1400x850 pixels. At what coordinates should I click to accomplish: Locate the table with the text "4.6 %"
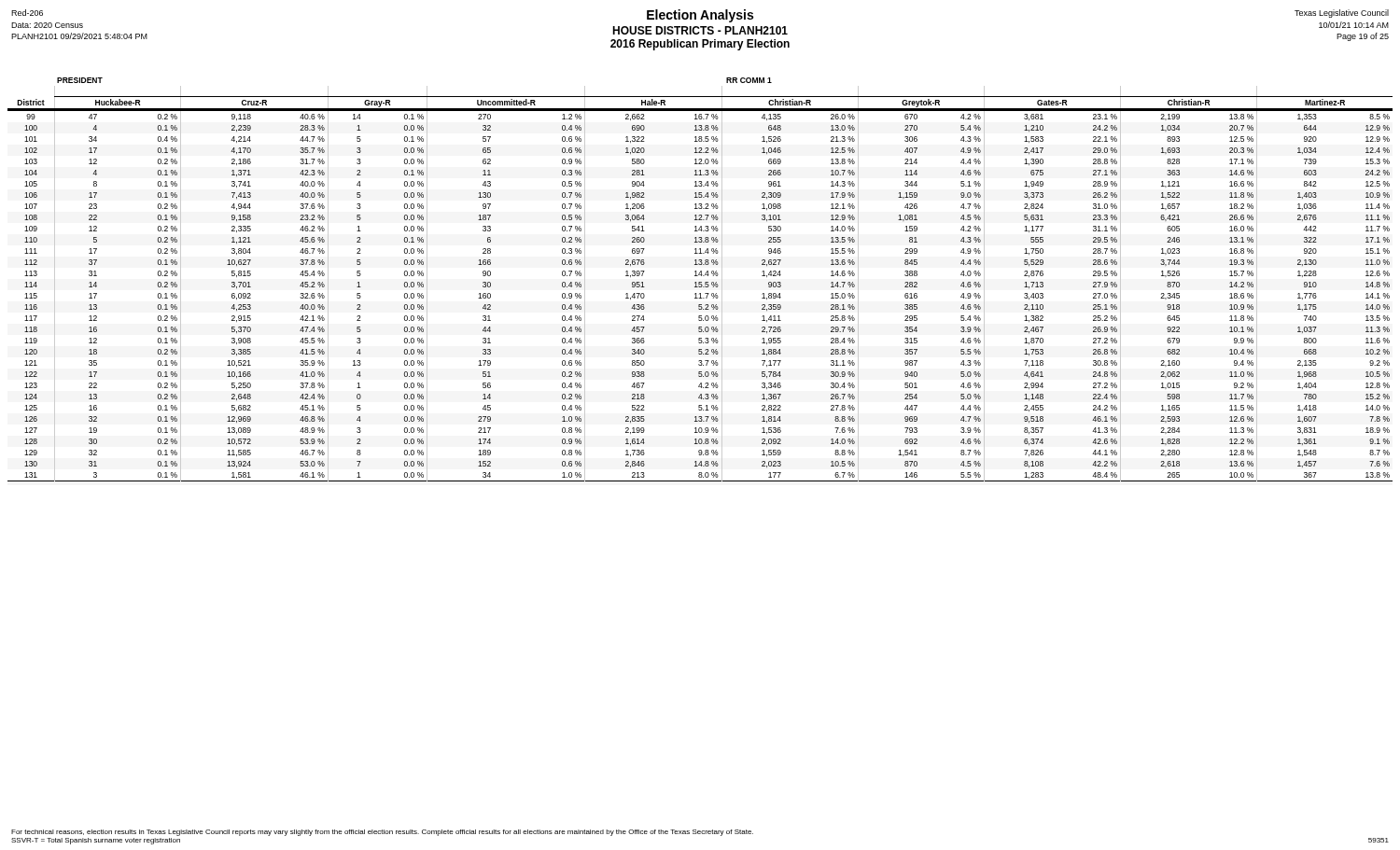[x=700, y=280]
